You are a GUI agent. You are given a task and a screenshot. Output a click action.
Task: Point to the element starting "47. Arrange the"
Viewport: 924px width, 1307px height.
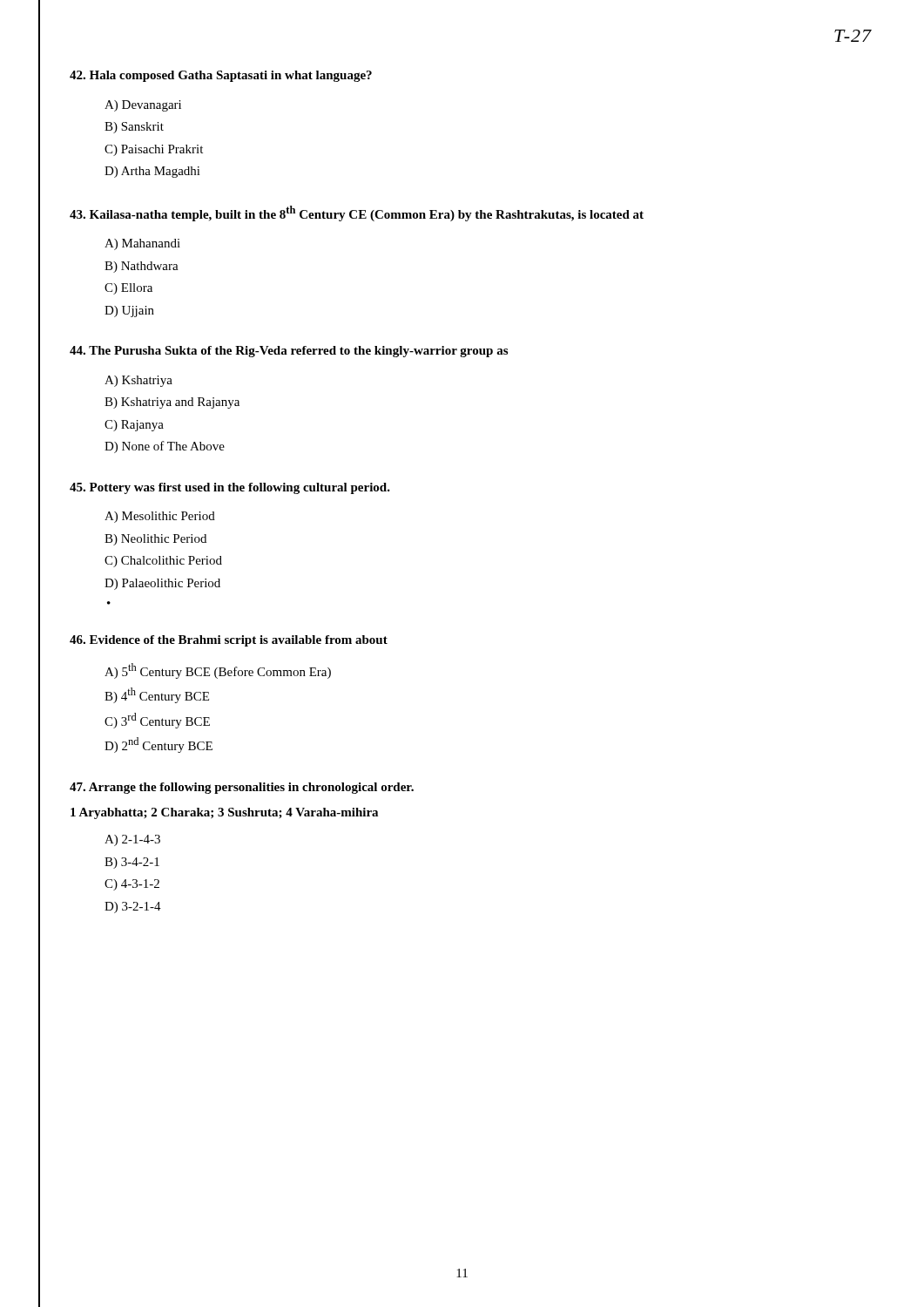242,788
